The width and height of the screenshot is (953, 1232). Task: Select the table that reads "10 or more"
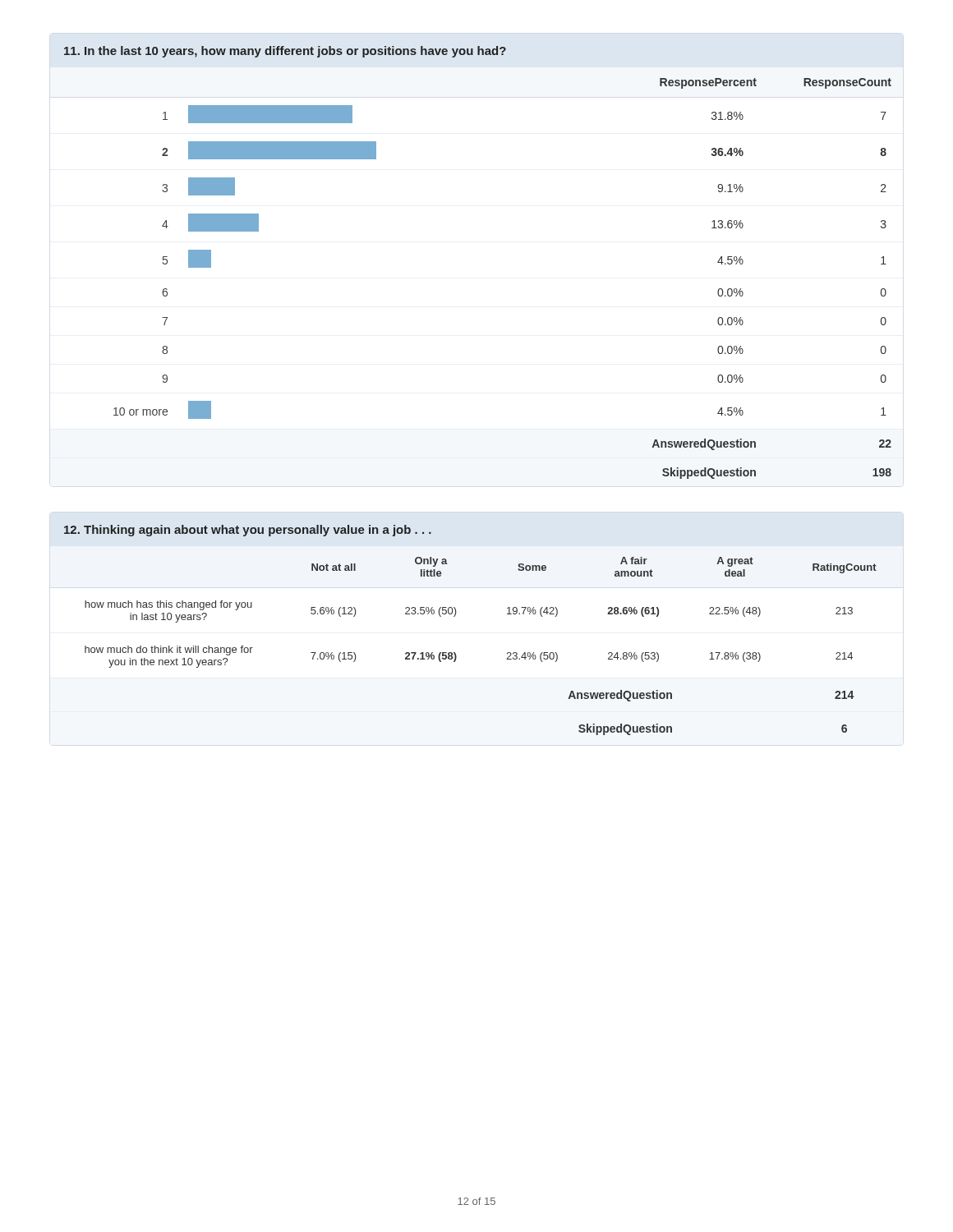pyautogui.click(x=476, y=277)
